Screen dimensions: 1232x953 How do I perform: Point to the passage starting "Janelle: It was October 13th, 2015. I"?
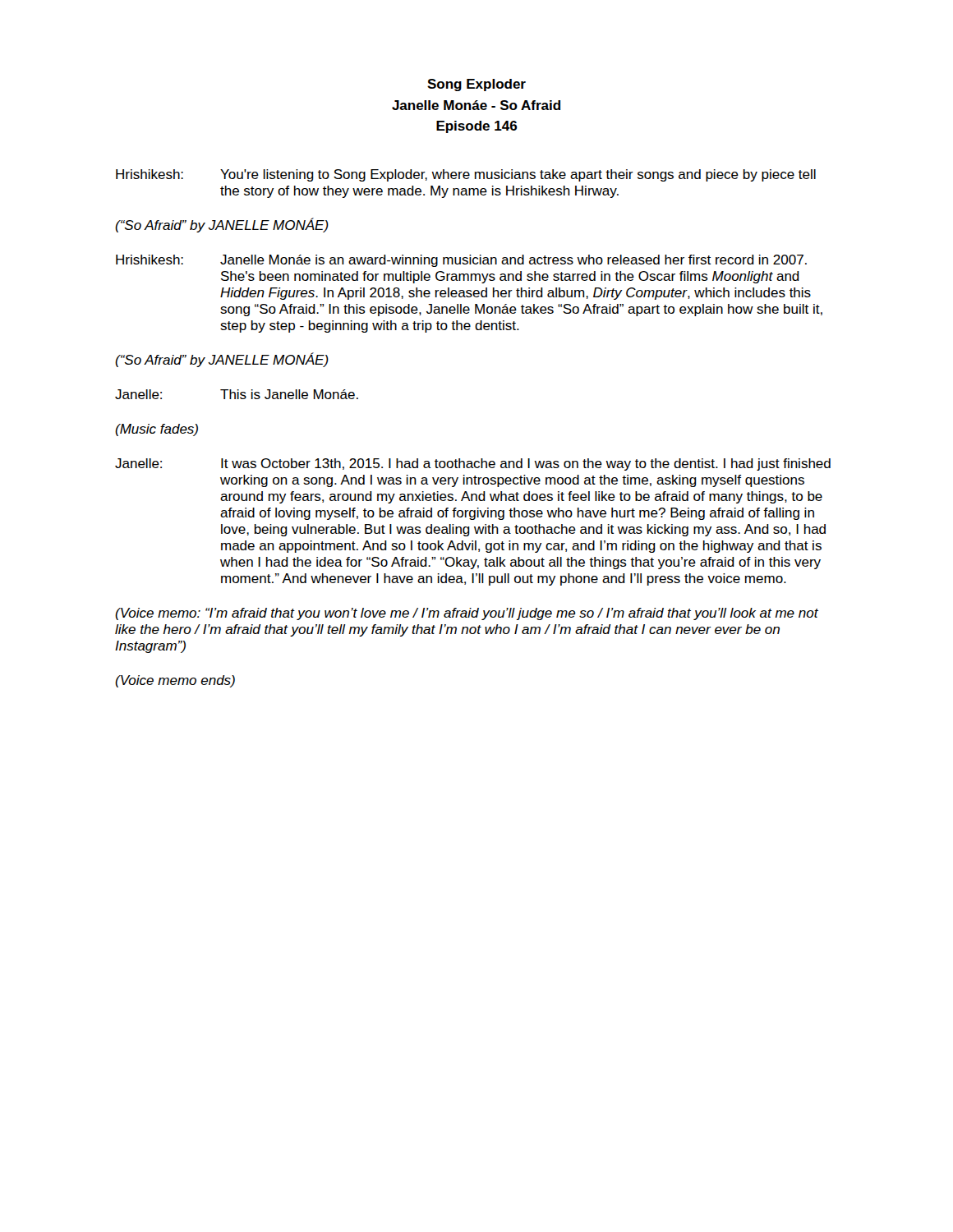click(x=476, y=521)
